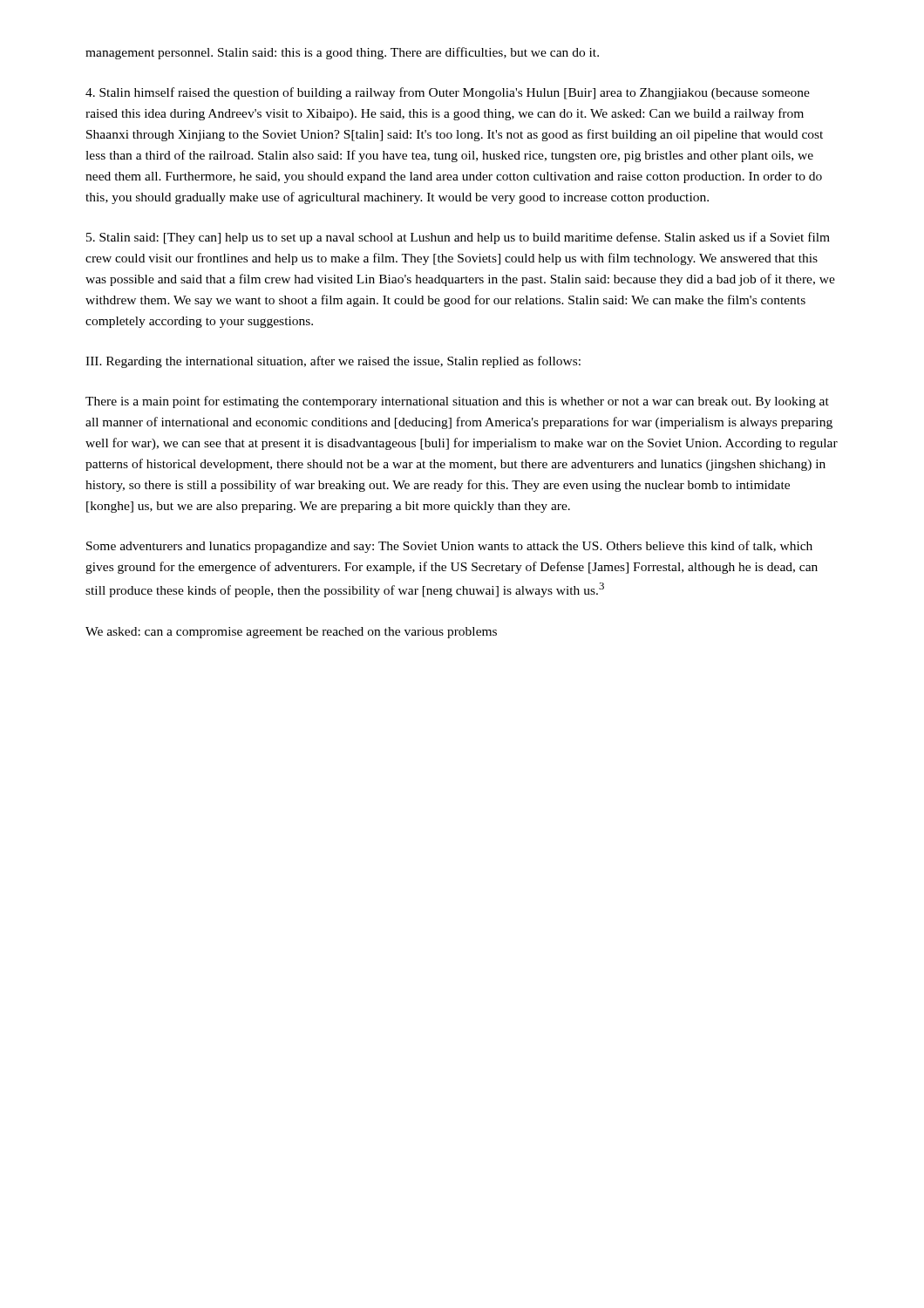Select the text block that reads "We asked: can a"
924x1308 pixels.
291,630
